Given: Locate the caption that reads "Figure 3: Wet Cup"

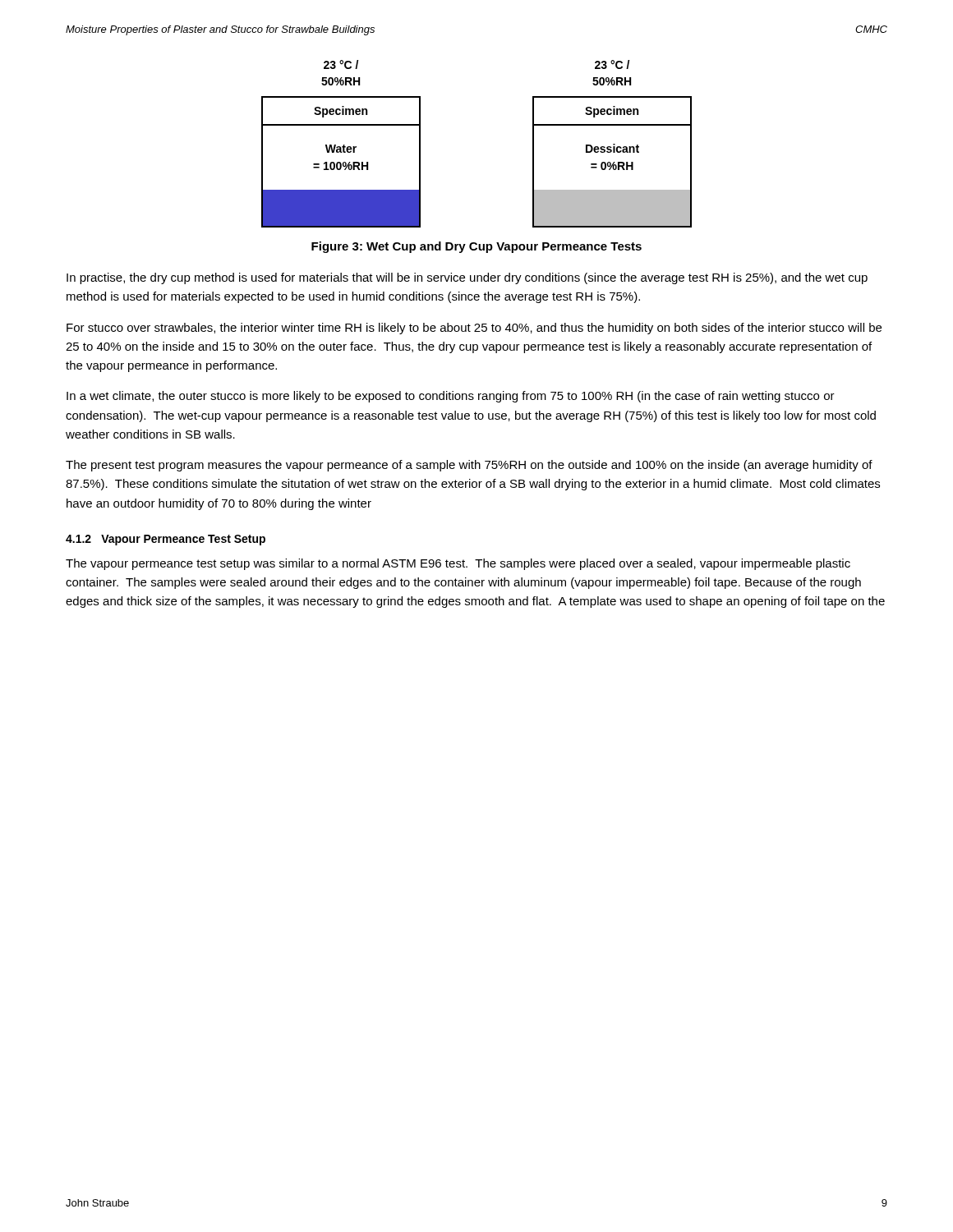Looking at the screenshot, I should [x=476, y=246].
